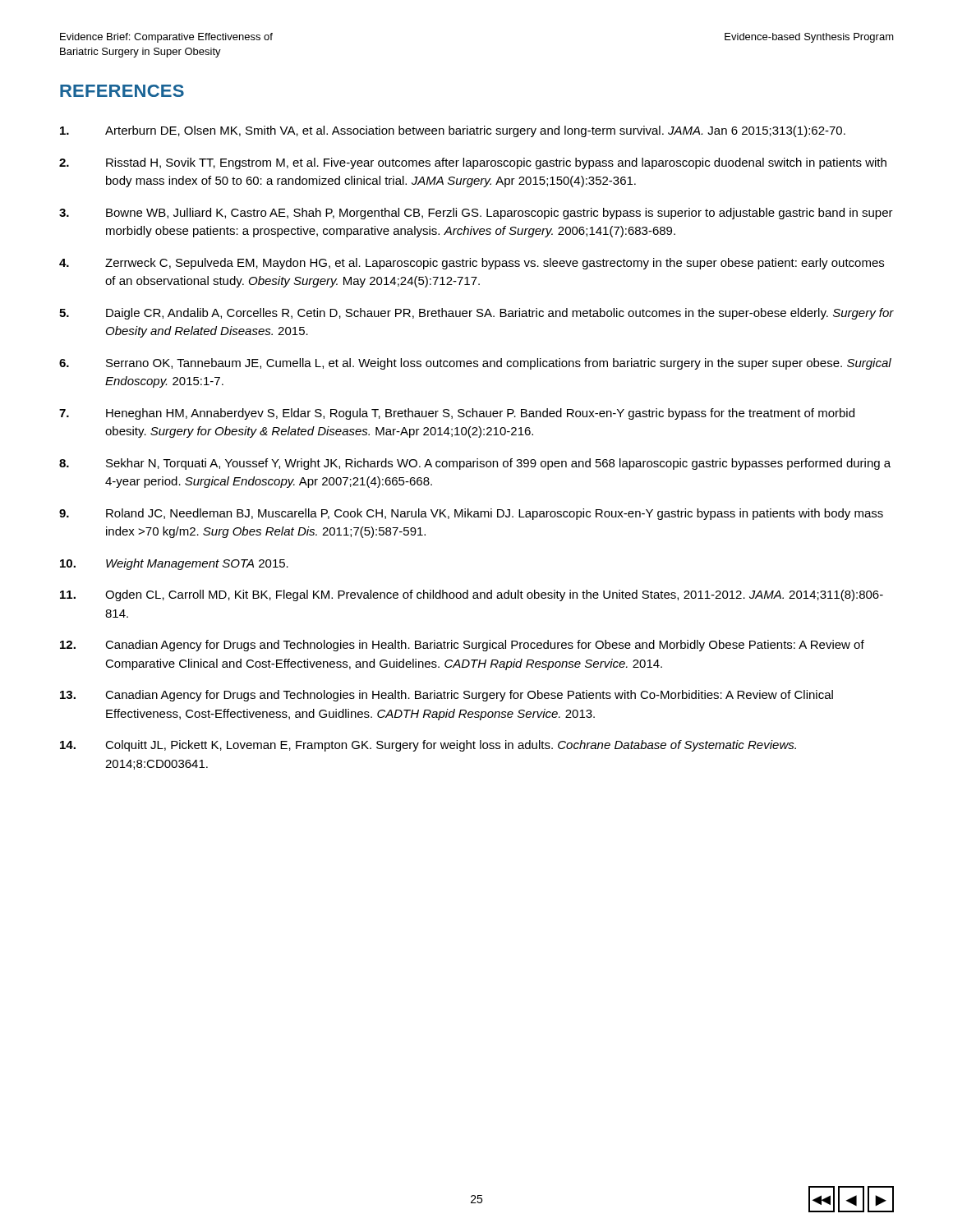The width and height of the screenshot is (953, 1232).
Task: Find the block on this page that starts "7. Heneghan HM, Annaberdyev S,"
Action: tap(476, 422)
